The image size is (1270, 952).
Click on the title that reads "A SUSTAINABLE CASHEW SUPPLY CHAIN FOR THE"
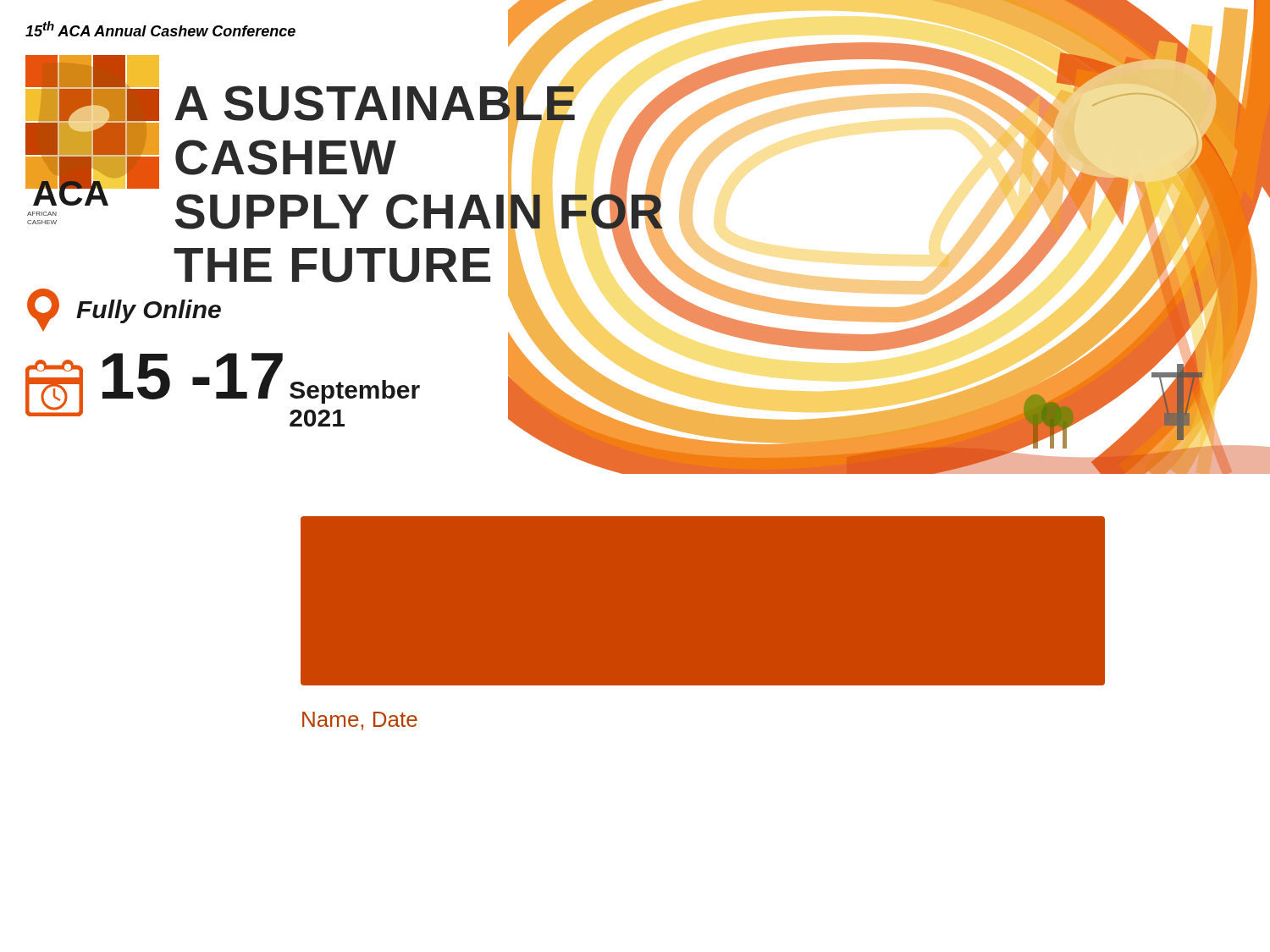point(419,184)
